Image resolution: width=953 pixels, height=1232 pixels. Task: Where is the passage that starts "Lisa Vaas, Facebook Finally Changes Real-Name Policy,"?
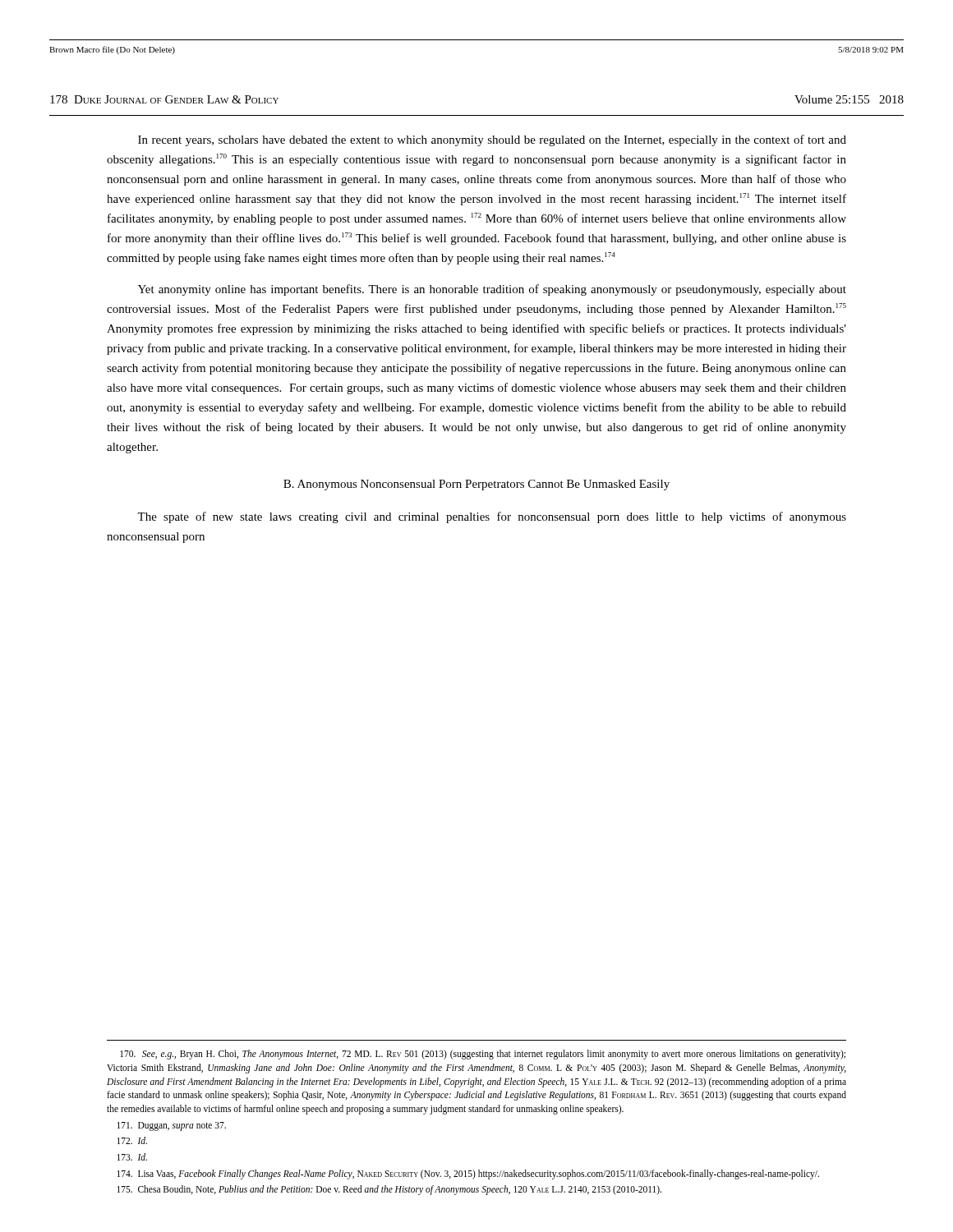pyautogui.click(x=463, y=1173)
